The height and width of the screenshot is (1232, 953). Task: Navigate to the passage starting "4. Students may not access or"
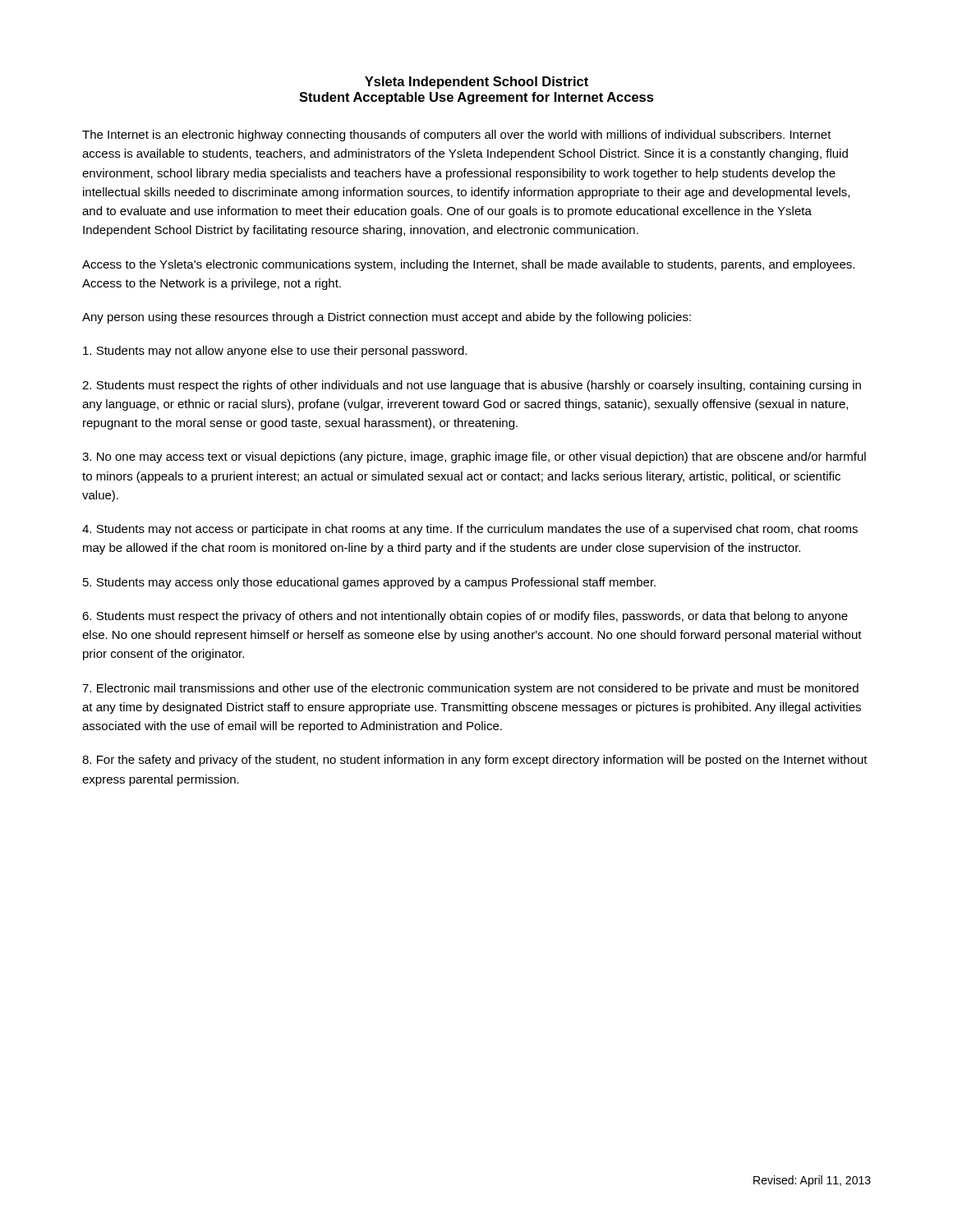[x=470, y=538]
